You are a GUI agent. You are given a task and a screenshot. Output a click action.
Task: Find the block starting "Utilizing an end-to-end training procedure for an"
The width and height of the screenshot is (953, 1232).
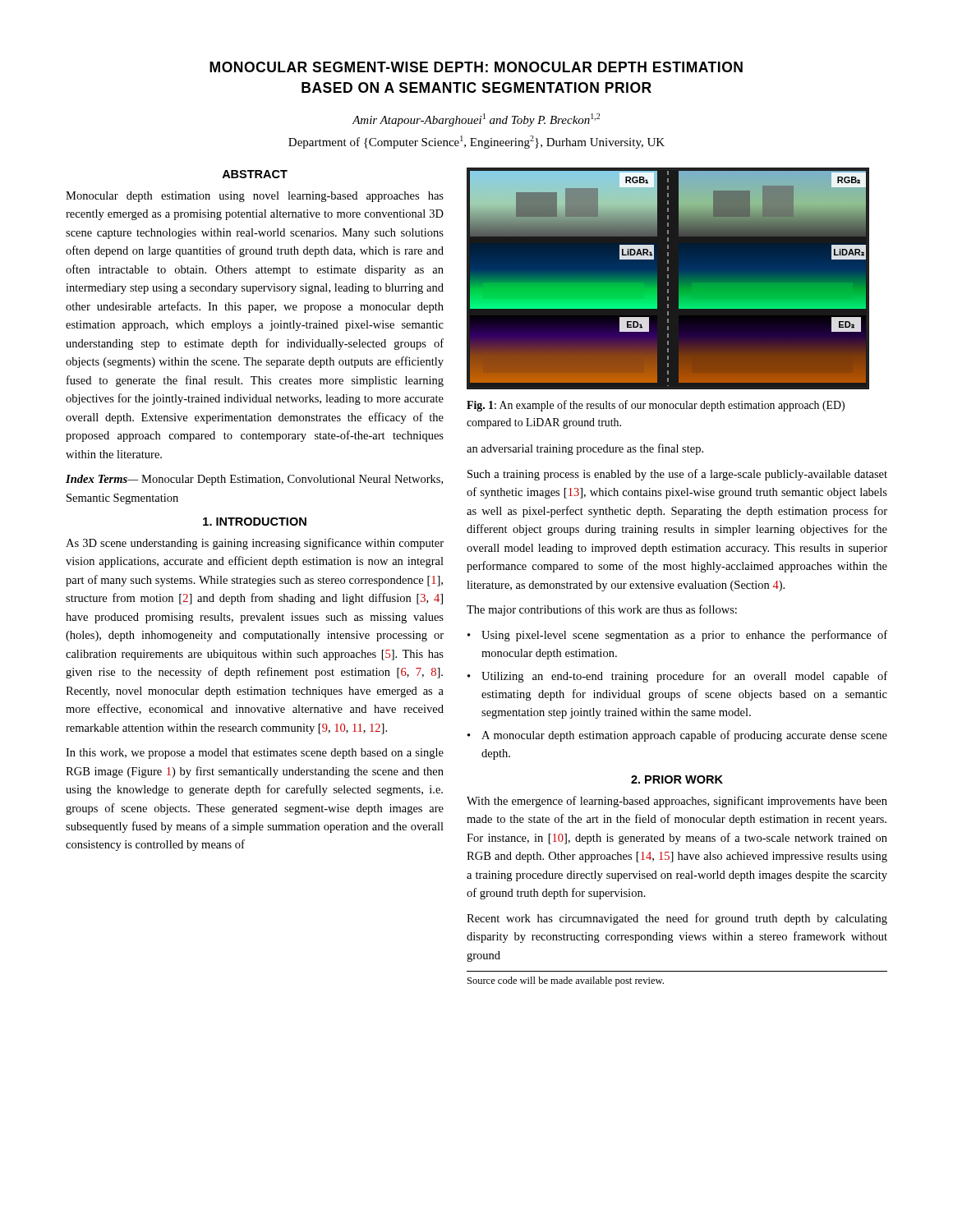coord(684,694)
